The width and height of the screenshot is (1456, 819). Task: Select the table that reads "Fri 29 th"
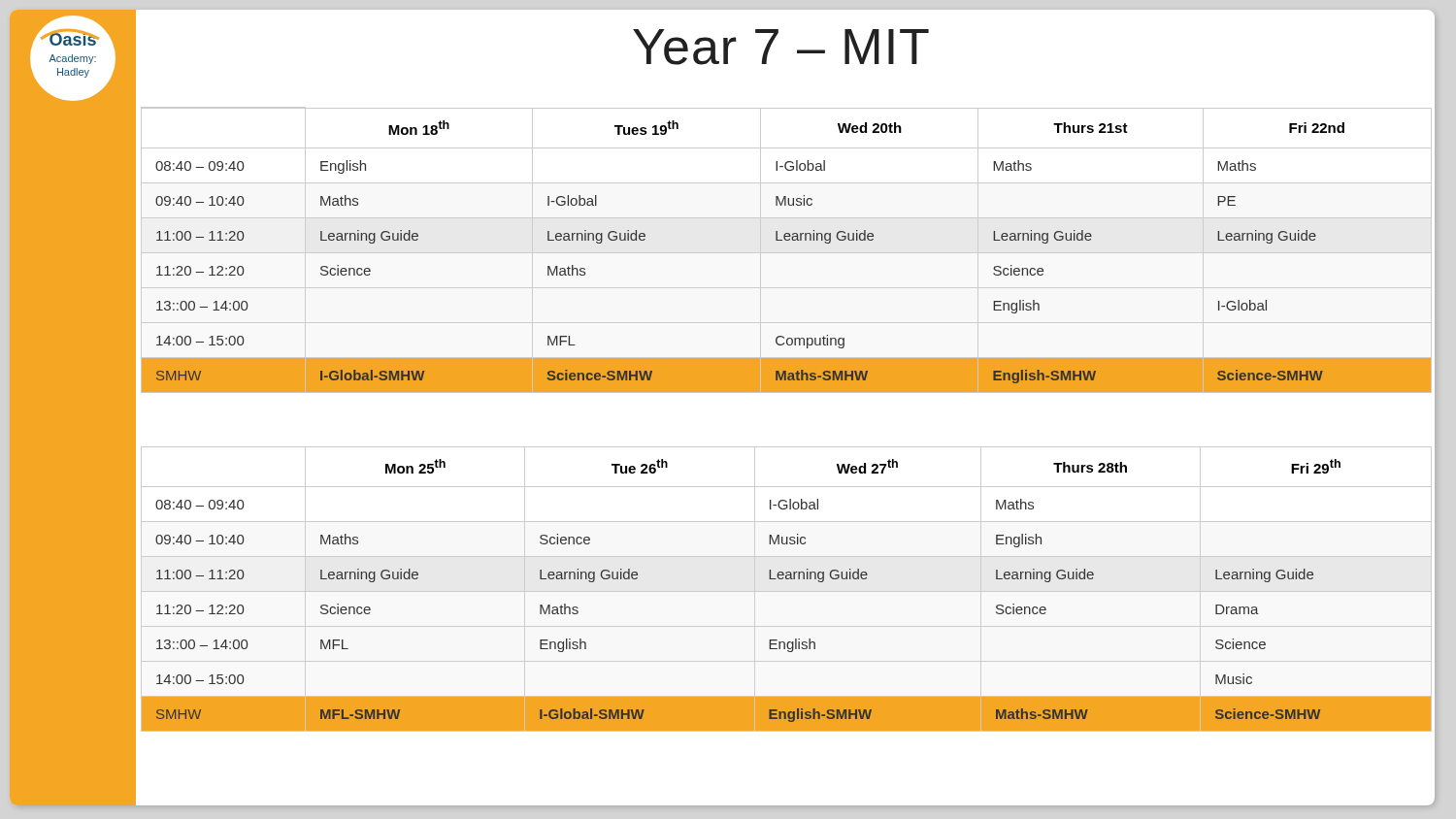(x=786, y=589)
